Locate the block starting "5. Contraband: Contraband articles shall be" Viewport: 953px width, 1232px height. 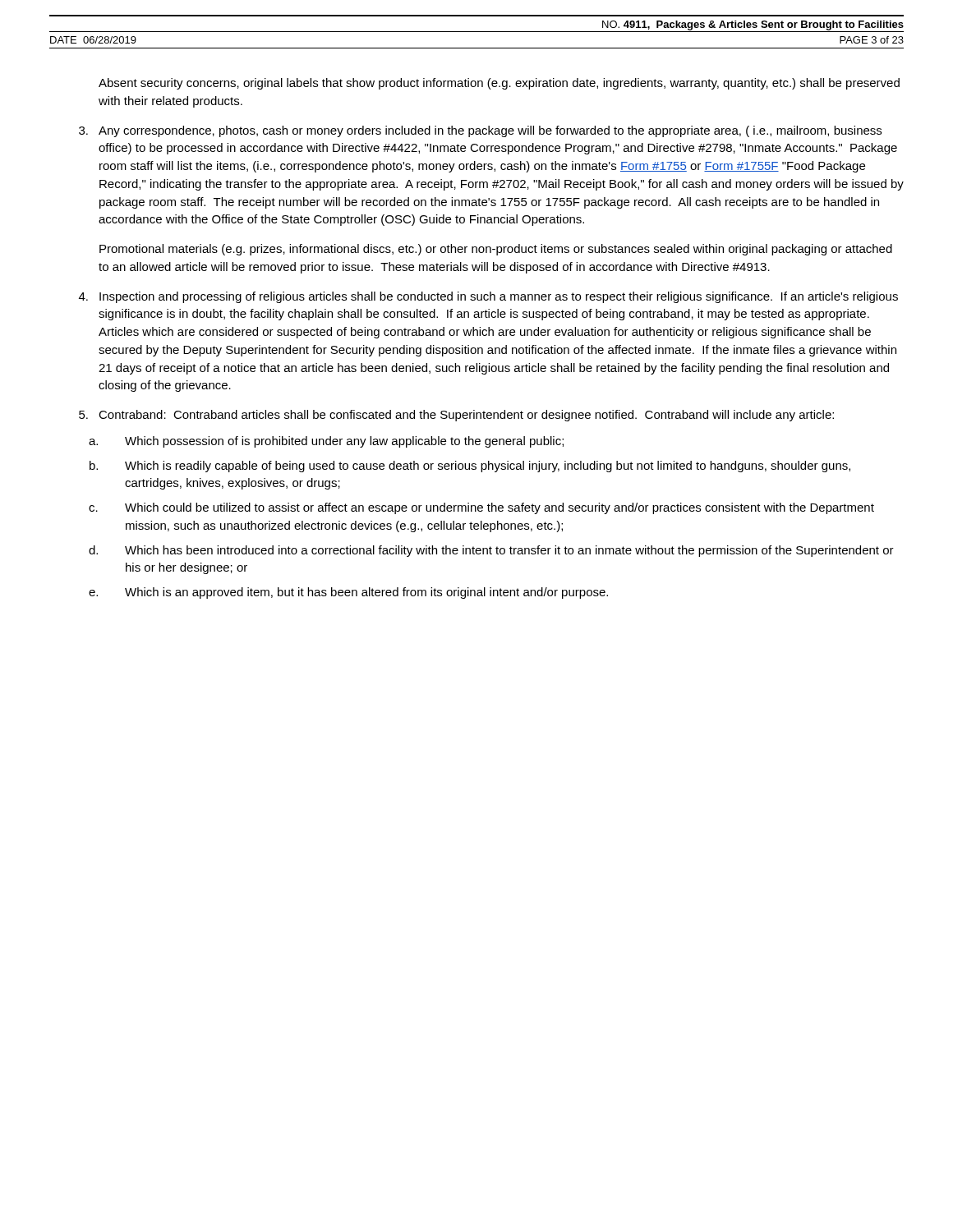[476, 415]
